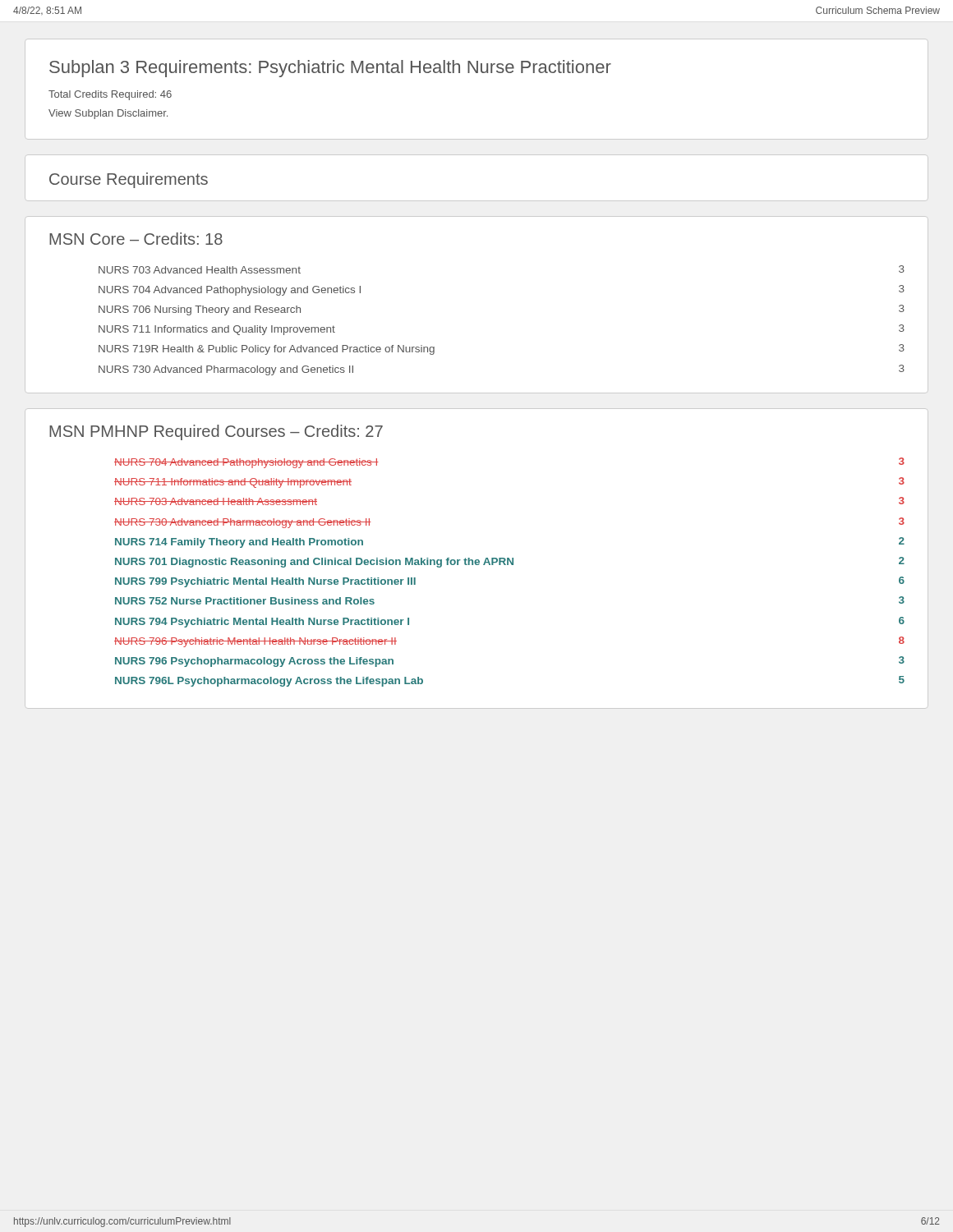
Task: Select the section header that reads "MSN PMHNP Required Courses – Credits: 27"
Action: pos(216,431)
